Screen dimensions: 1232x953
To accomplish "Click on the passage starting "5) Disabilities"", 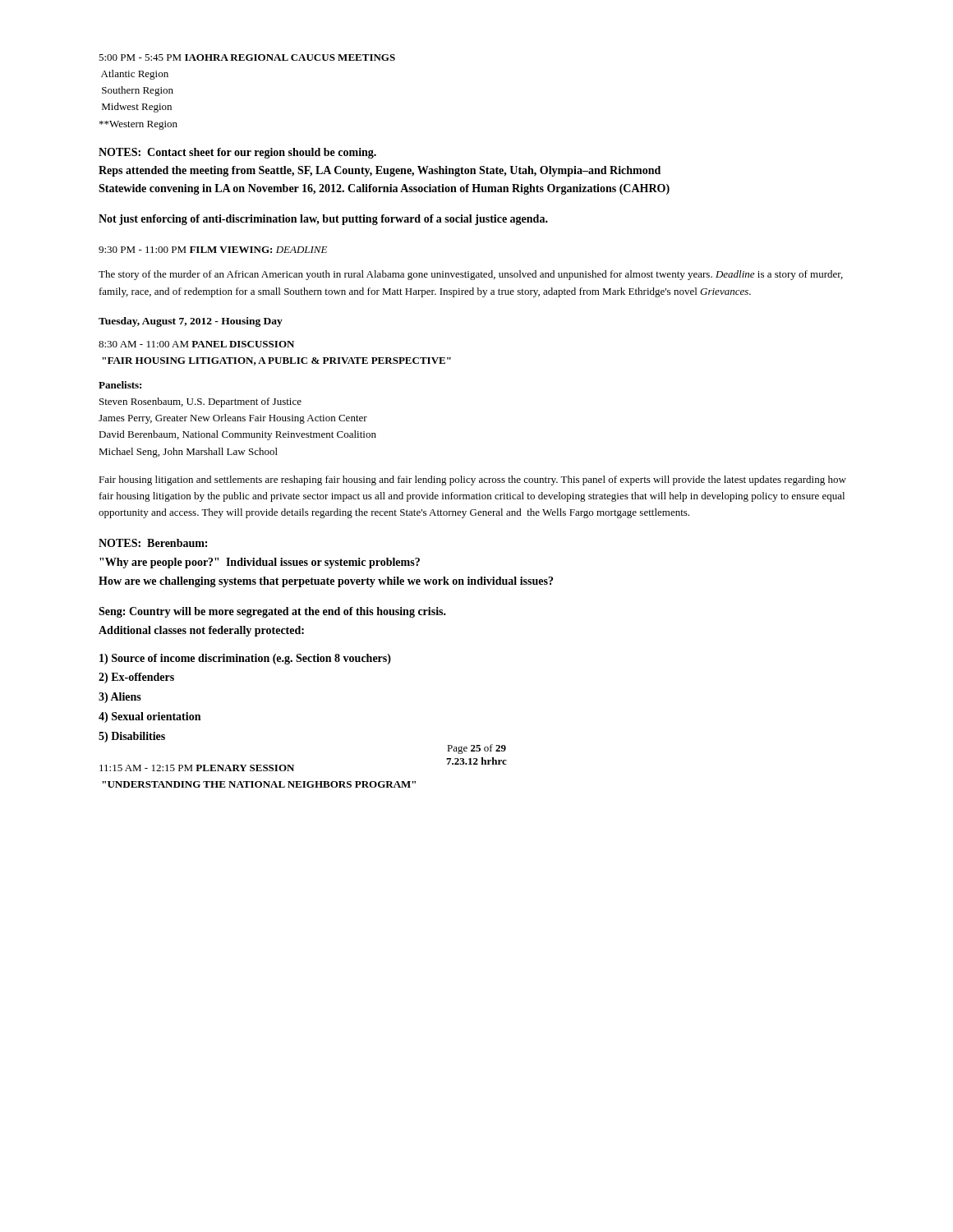I will coord(132,736).
